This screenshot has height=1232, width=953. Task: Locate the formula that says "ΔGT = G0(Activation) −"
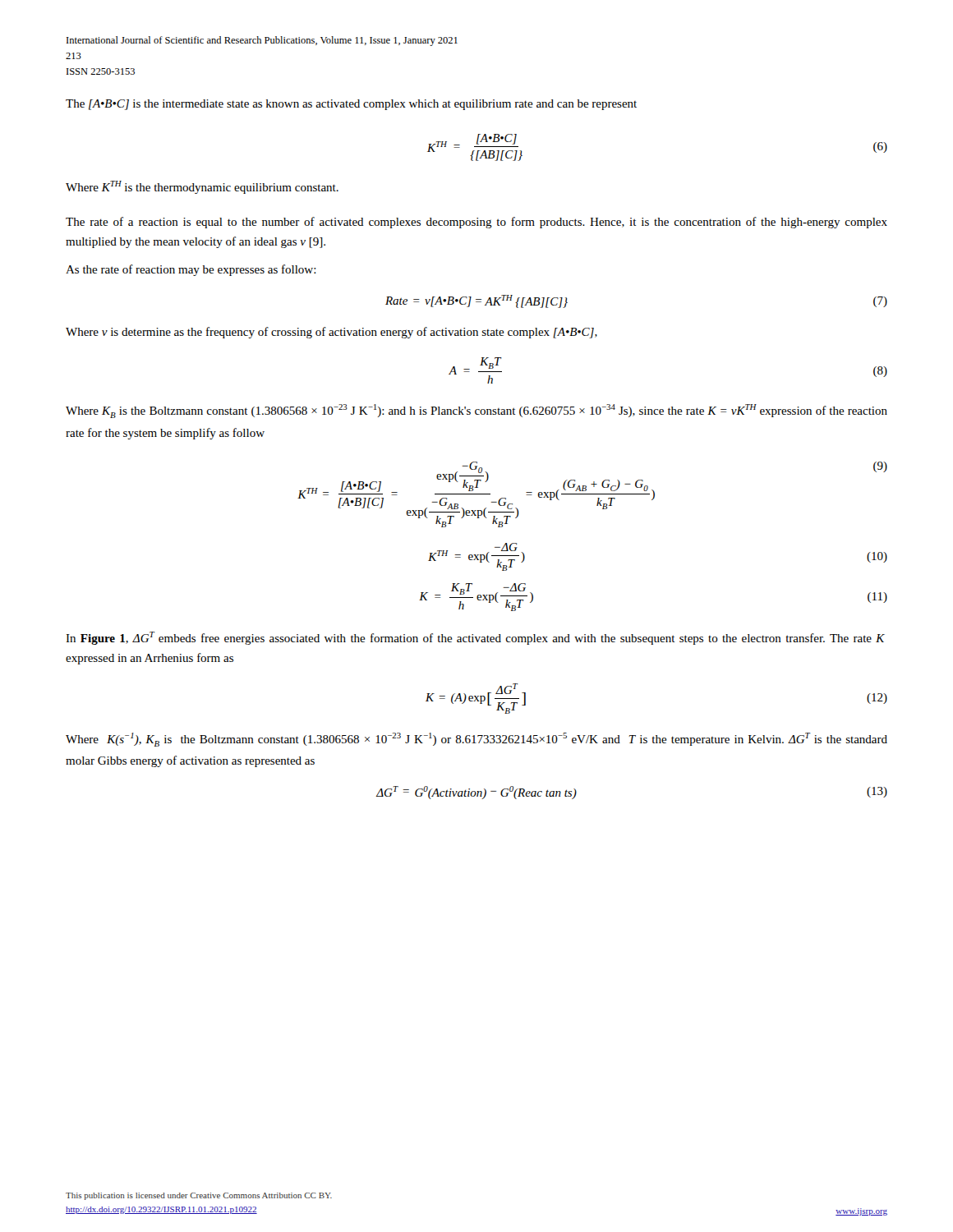pyautogui.click(x=476, y=792)
